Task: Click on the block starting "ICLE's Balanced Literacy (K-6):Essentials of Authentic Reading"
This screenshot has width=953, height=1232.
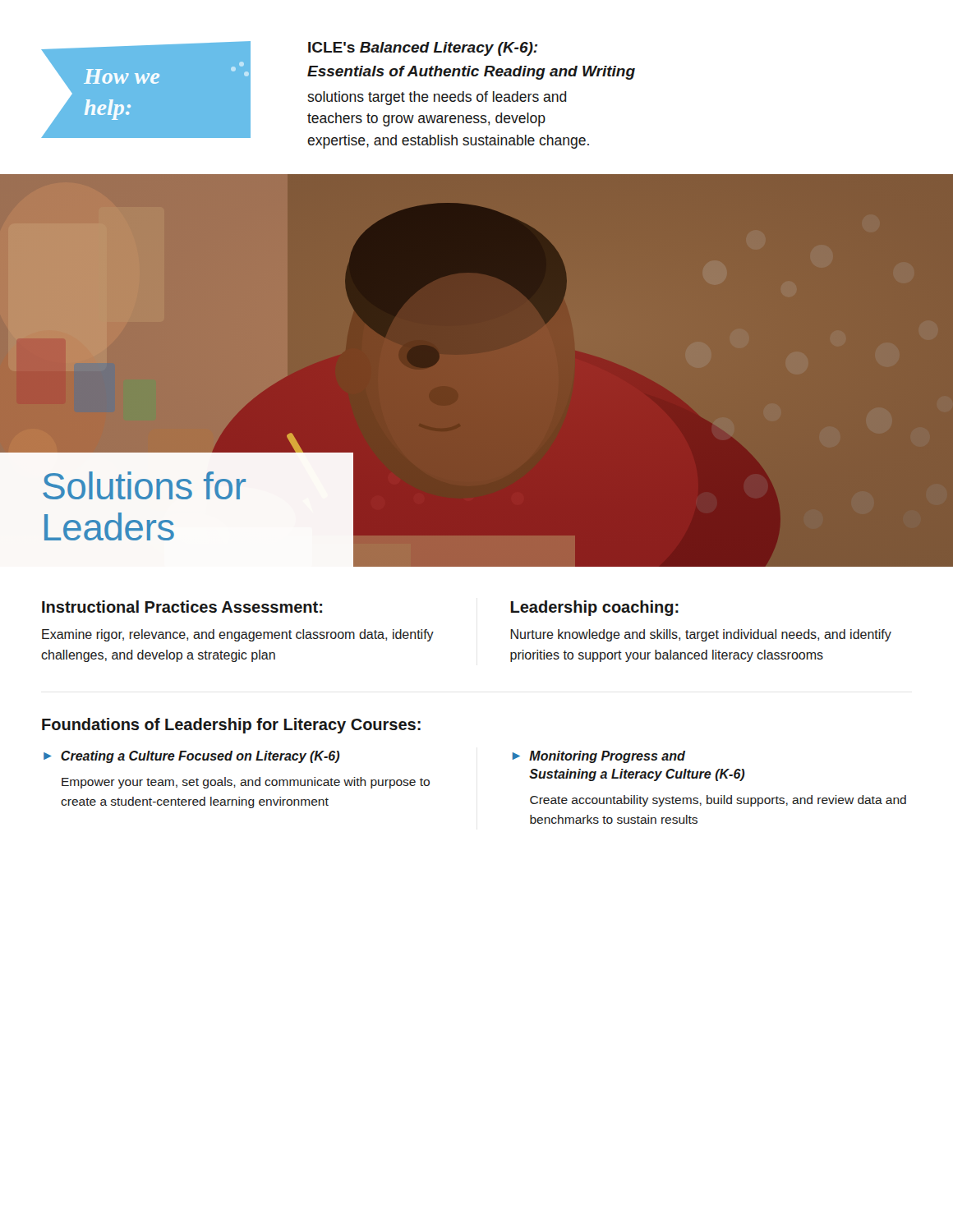Action: pos(423,49)
